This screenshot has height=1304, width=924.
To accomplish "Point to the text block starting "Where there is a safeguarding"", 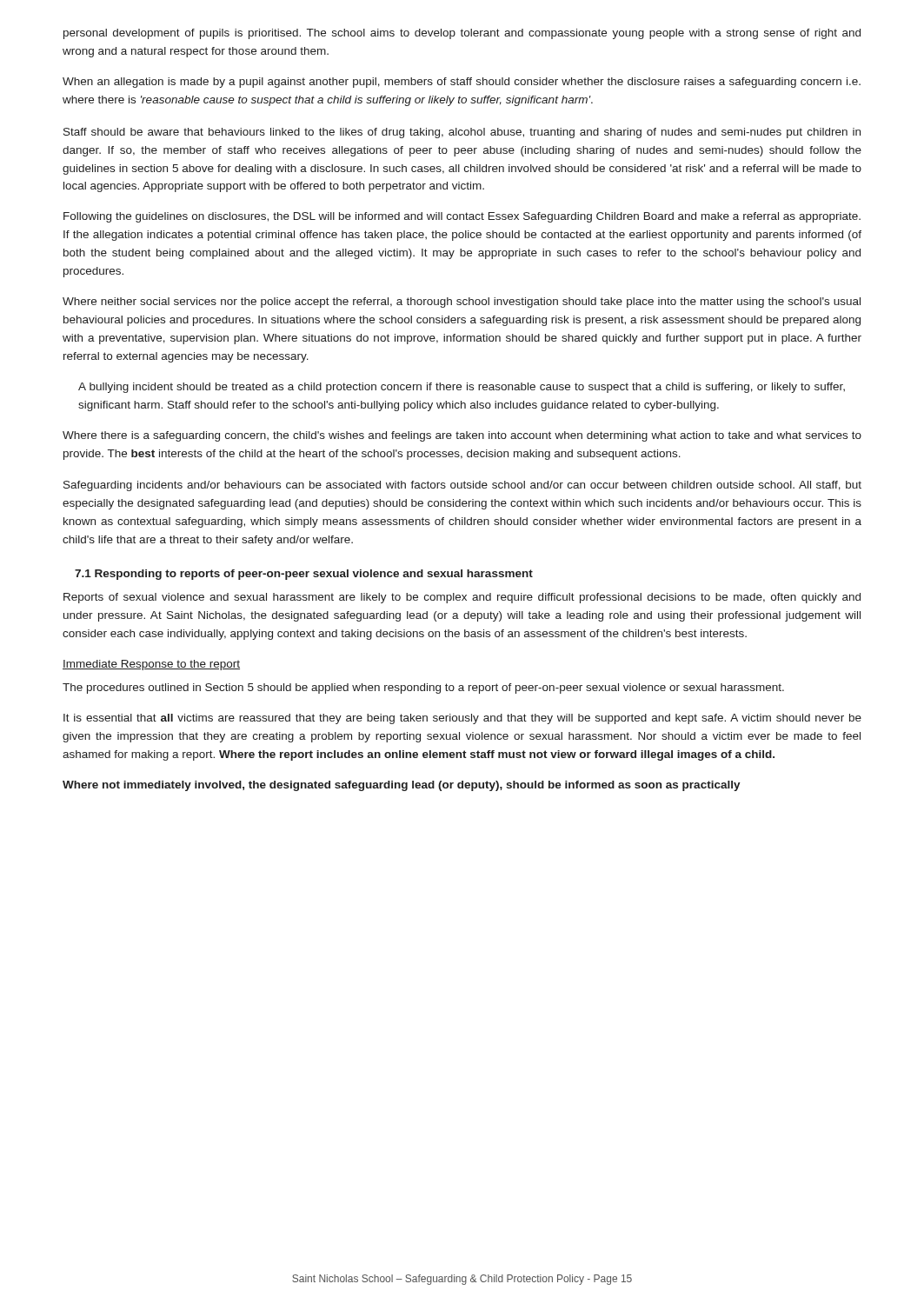I will point(462,444).
